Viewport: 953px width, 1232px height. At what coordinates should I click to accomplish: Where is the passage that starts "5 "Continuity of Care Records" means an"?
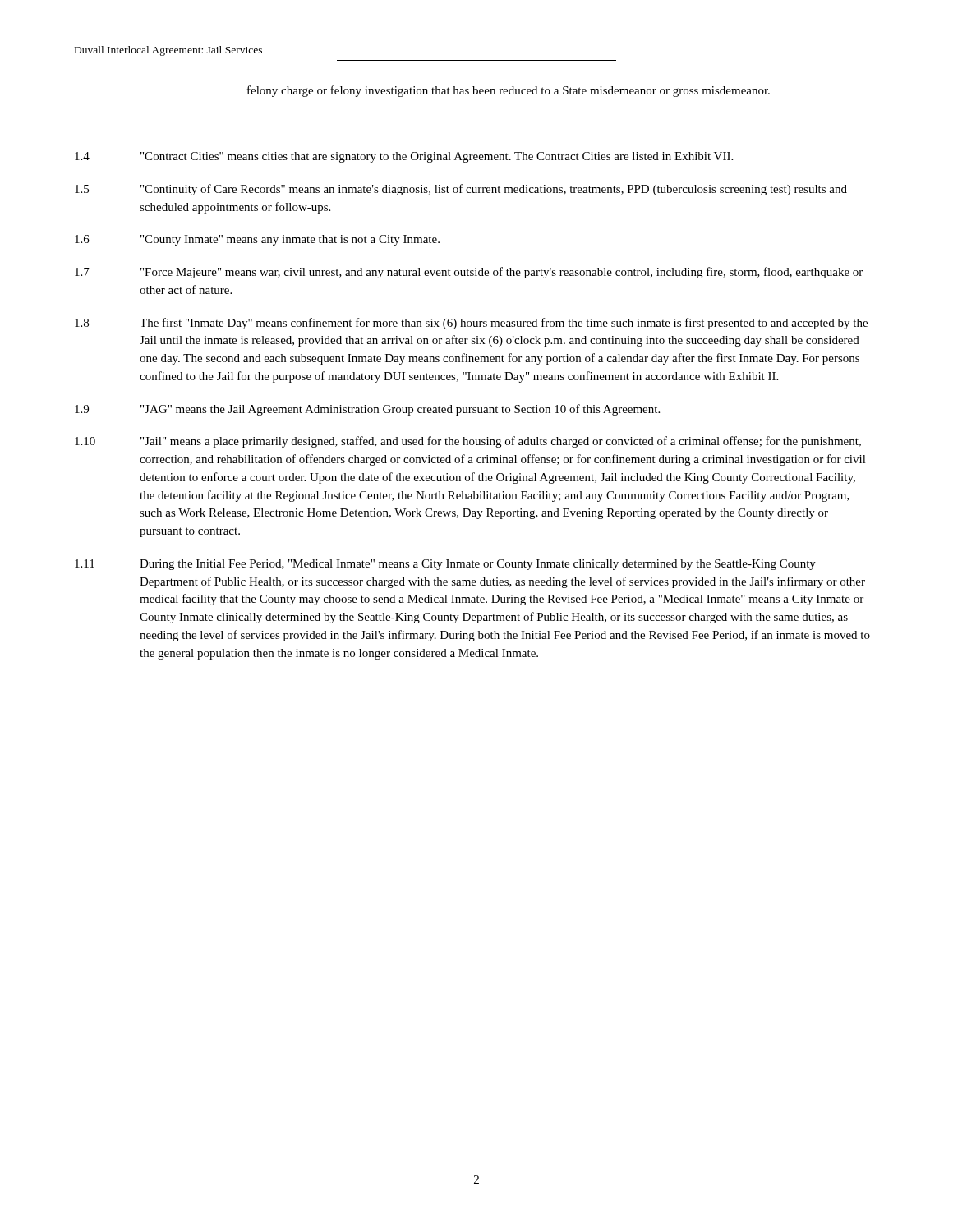[472, 198]
